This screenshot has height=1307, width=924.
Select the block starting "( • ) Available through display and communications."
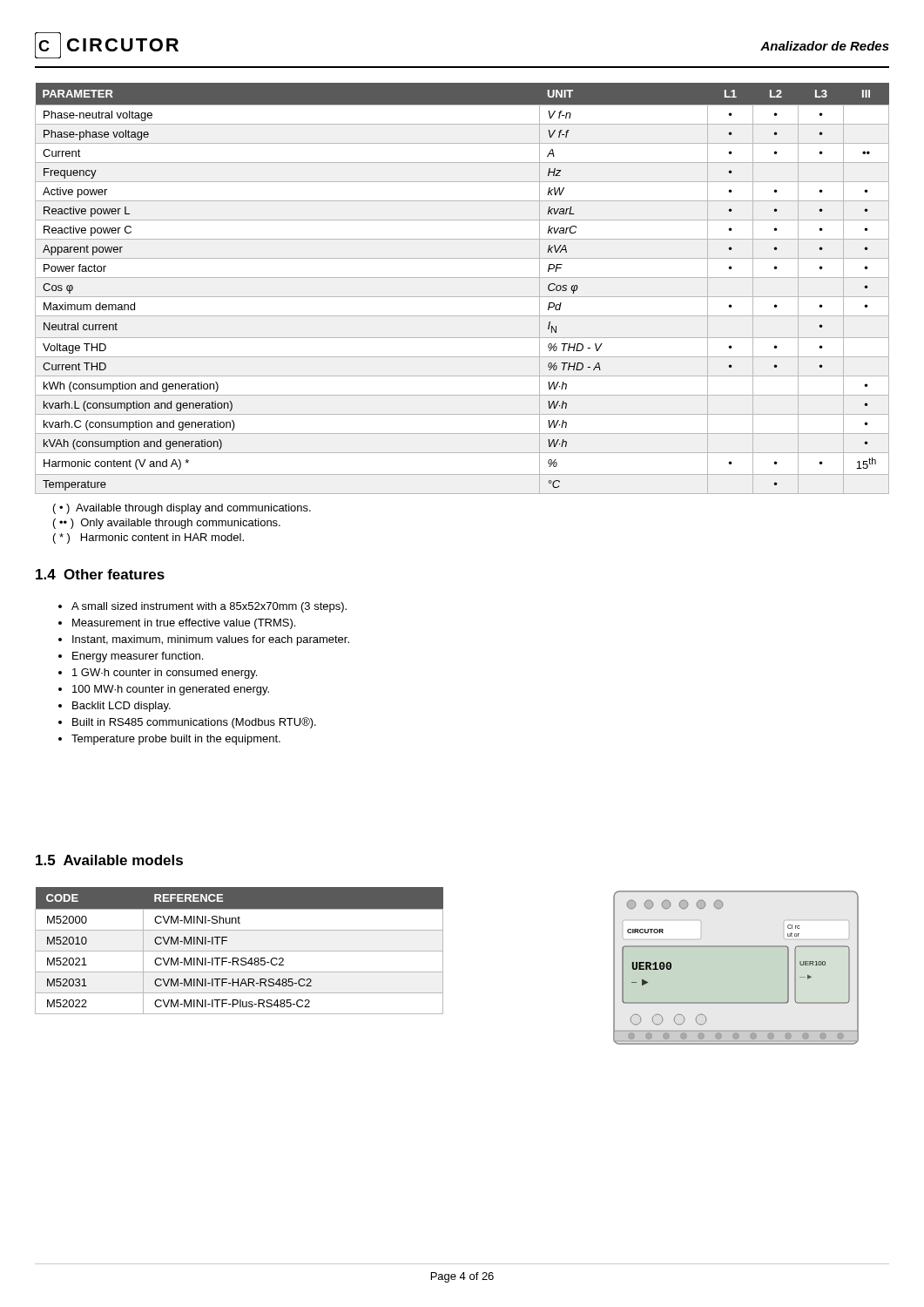point(182,522)
